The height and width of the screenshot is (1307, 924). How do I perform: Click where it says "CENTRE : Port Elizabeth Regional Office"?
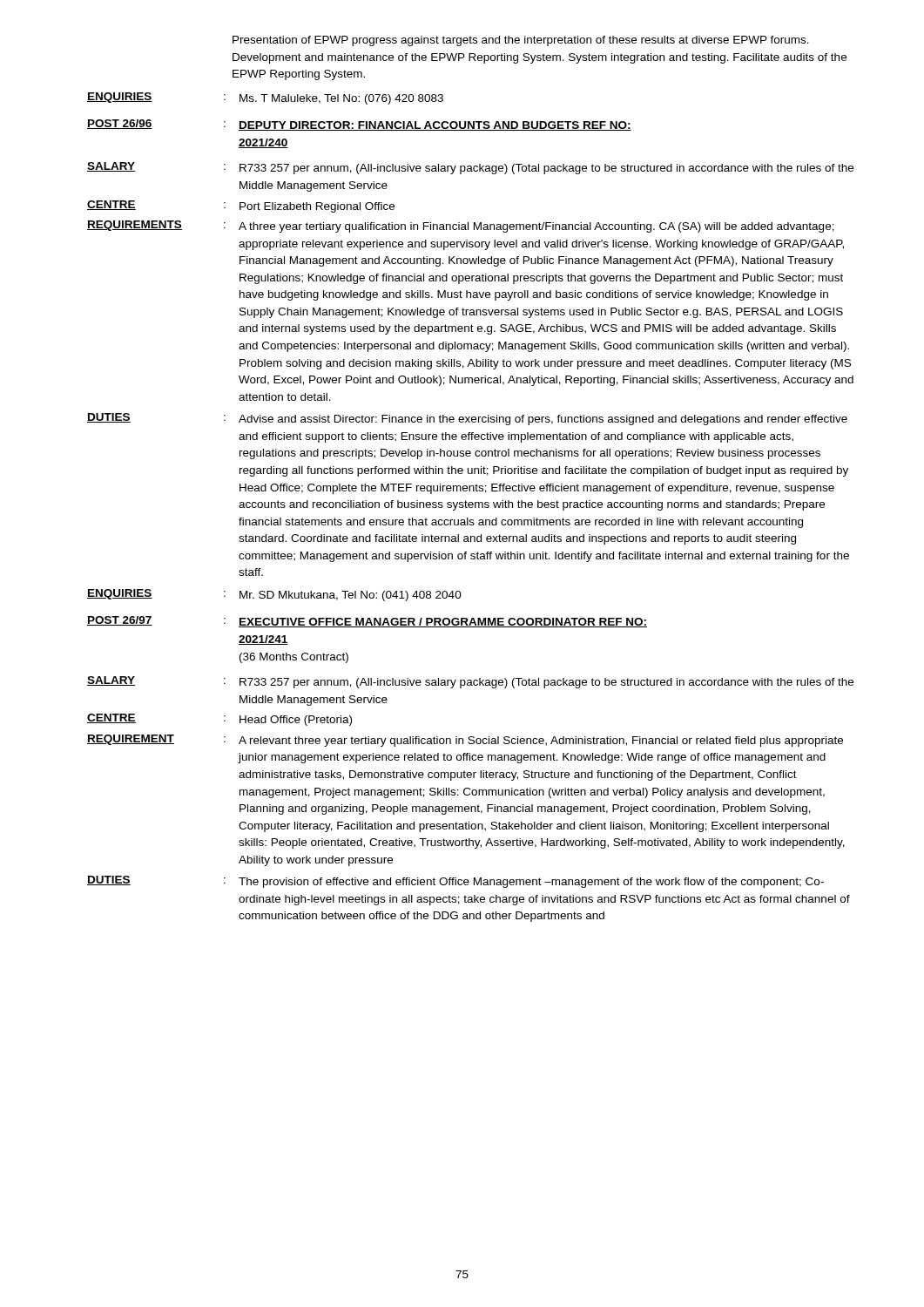241,207
